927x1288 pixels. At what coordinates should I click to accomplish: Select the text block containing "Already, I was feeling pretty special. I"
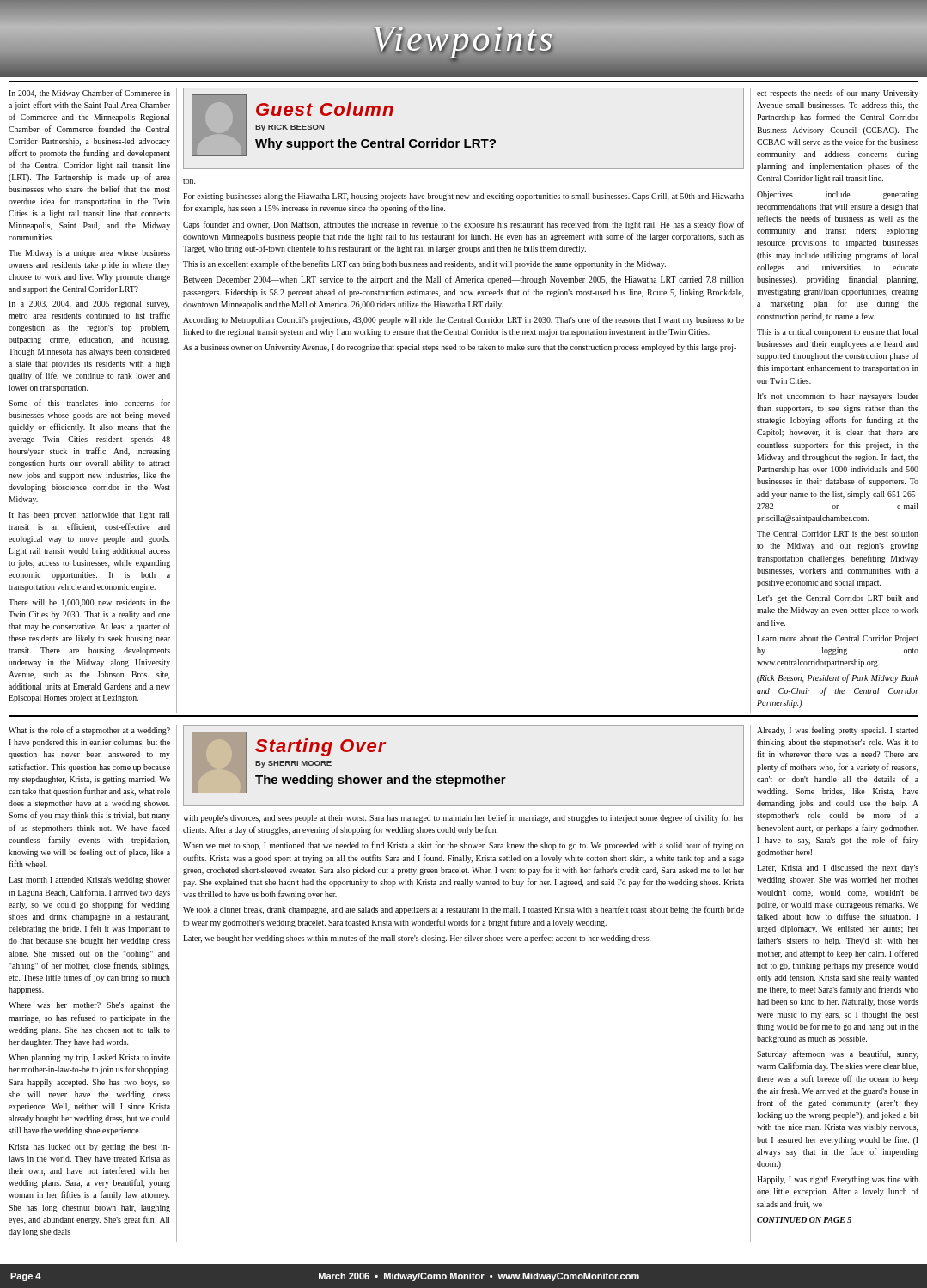838,975
